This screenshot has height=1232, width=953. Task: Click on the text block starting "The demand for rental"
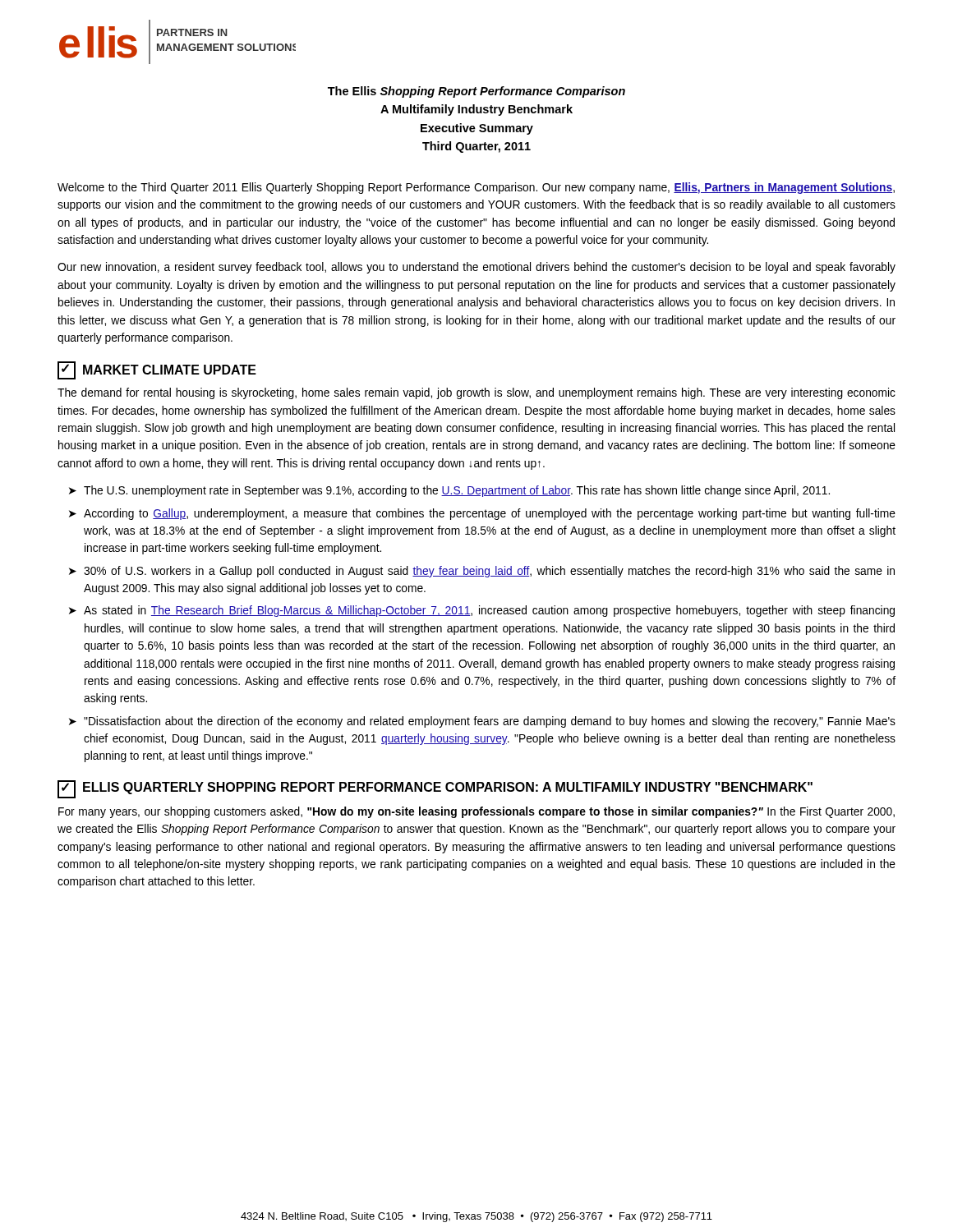pos(476,428)
